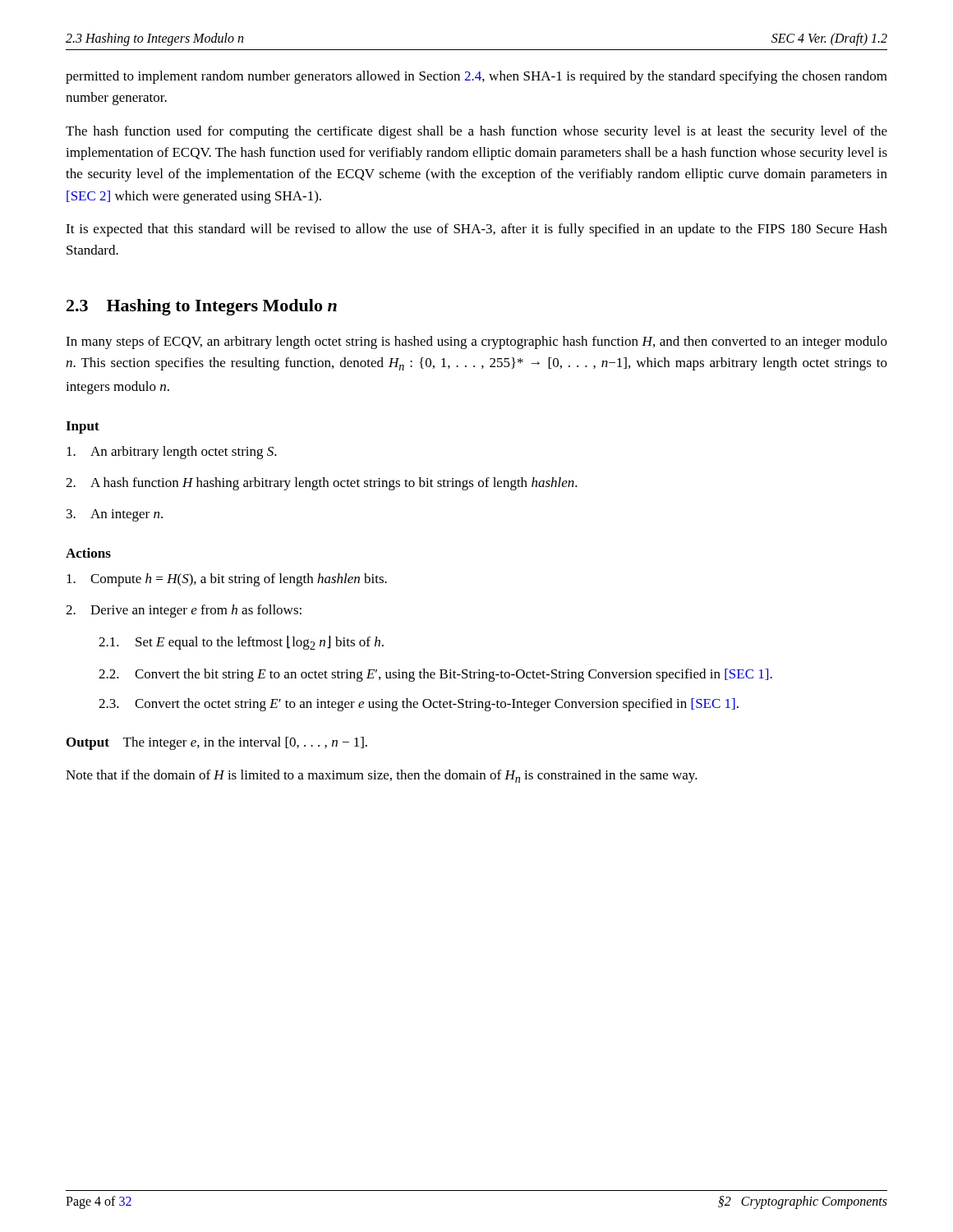
Task: Navigate to the text block starting "3. An integer n."
Action: click(115, 515)
